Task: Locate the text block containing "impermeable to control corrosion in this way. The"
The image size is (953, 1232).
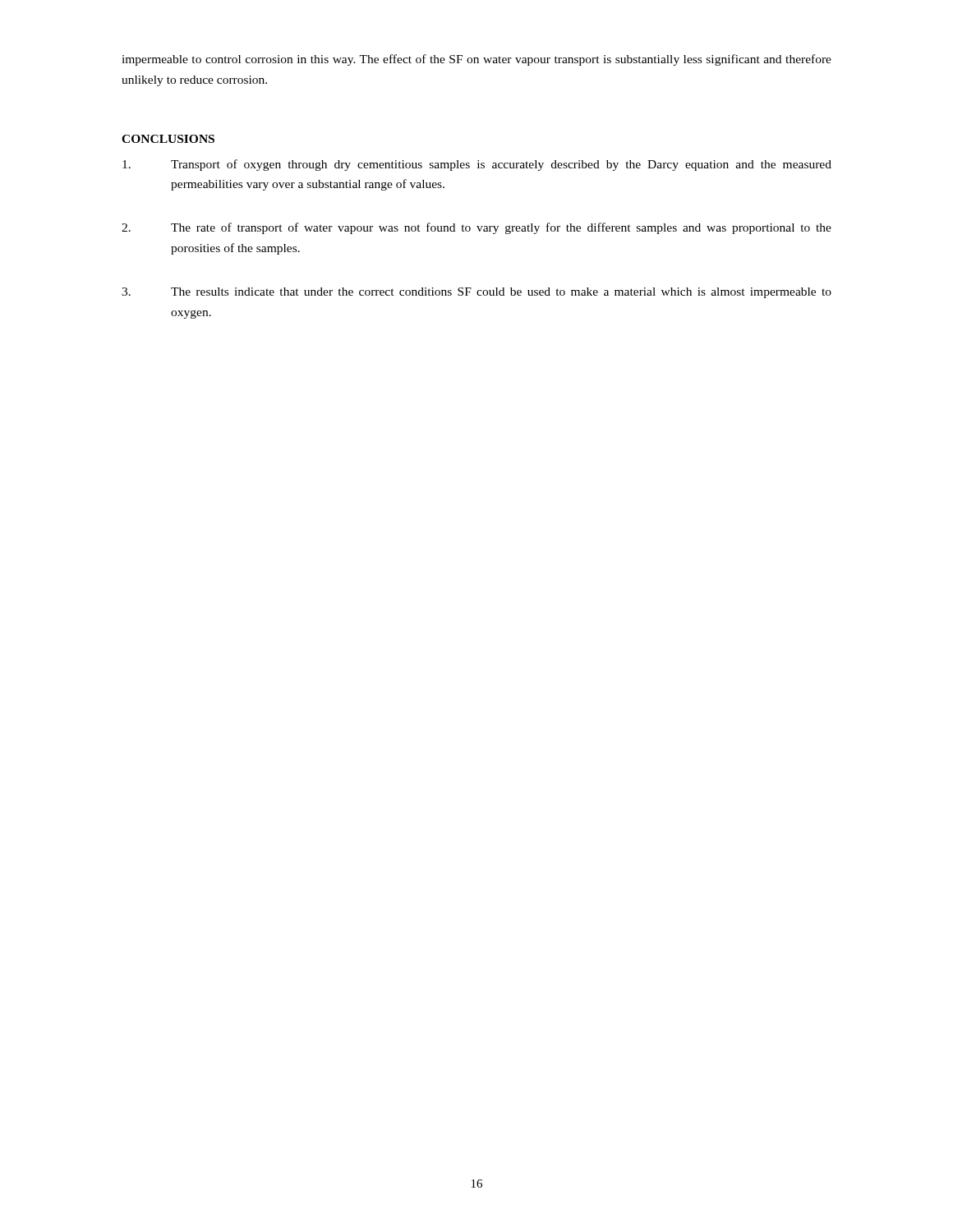Action: pyautogui.click(x=476, y=69)
